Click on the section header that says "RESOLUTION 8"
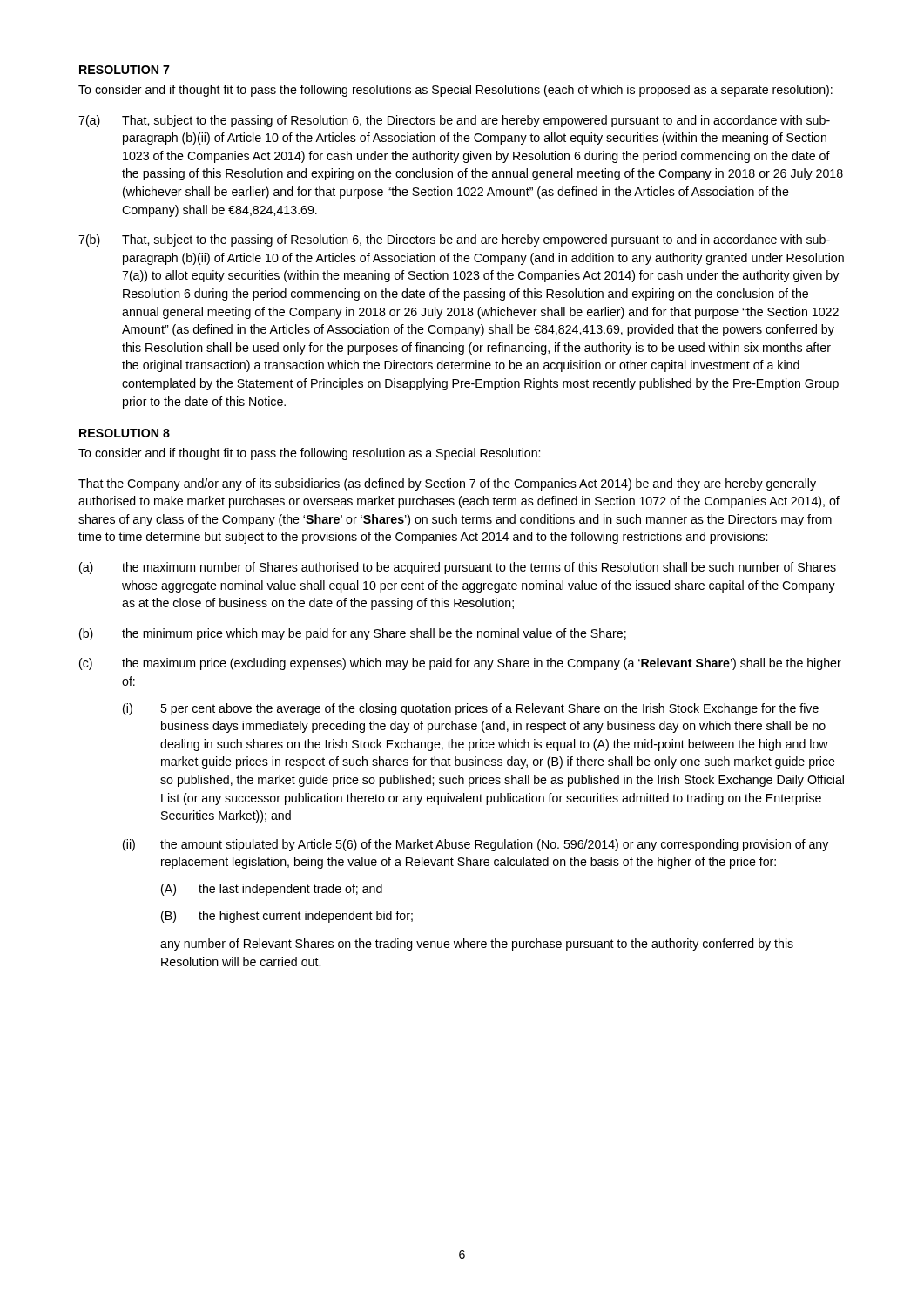This screenshot has height=1307, width=924. click(124, 433)
